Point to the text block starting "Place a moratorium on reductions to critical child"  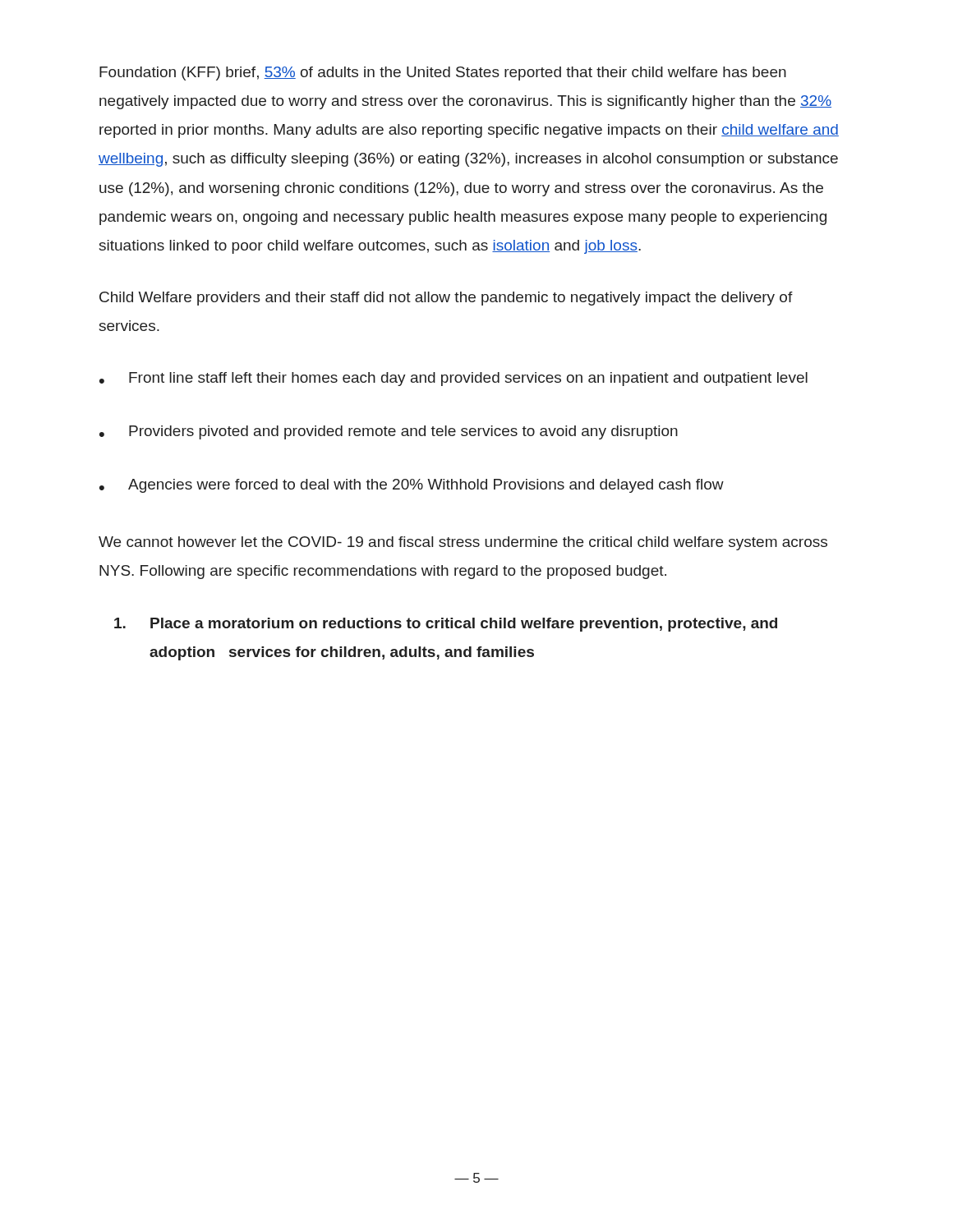point(480,637)
